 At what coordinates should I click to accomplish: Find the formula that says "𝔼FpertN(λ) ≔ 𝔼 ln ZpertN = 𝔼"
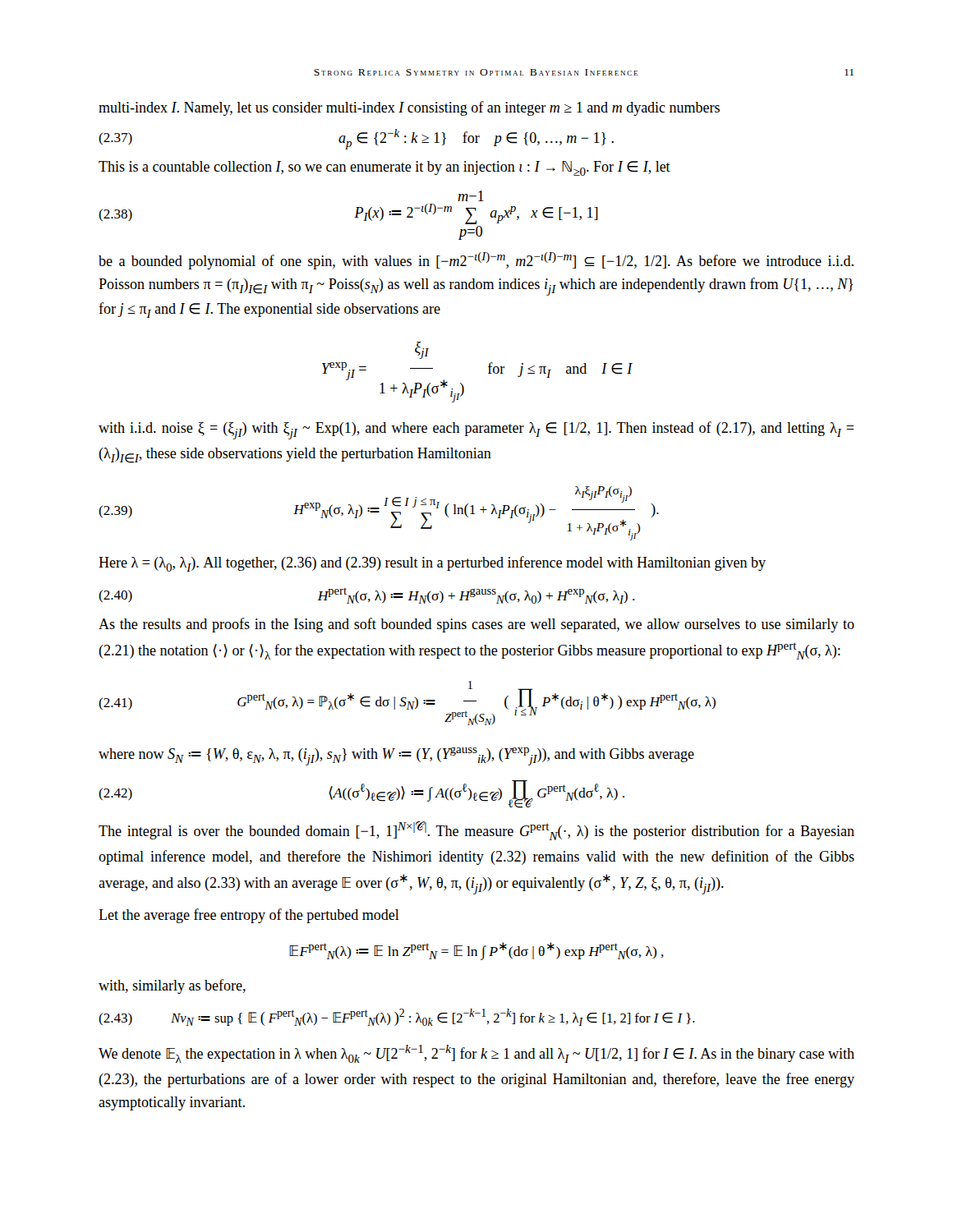click(476, 950)
